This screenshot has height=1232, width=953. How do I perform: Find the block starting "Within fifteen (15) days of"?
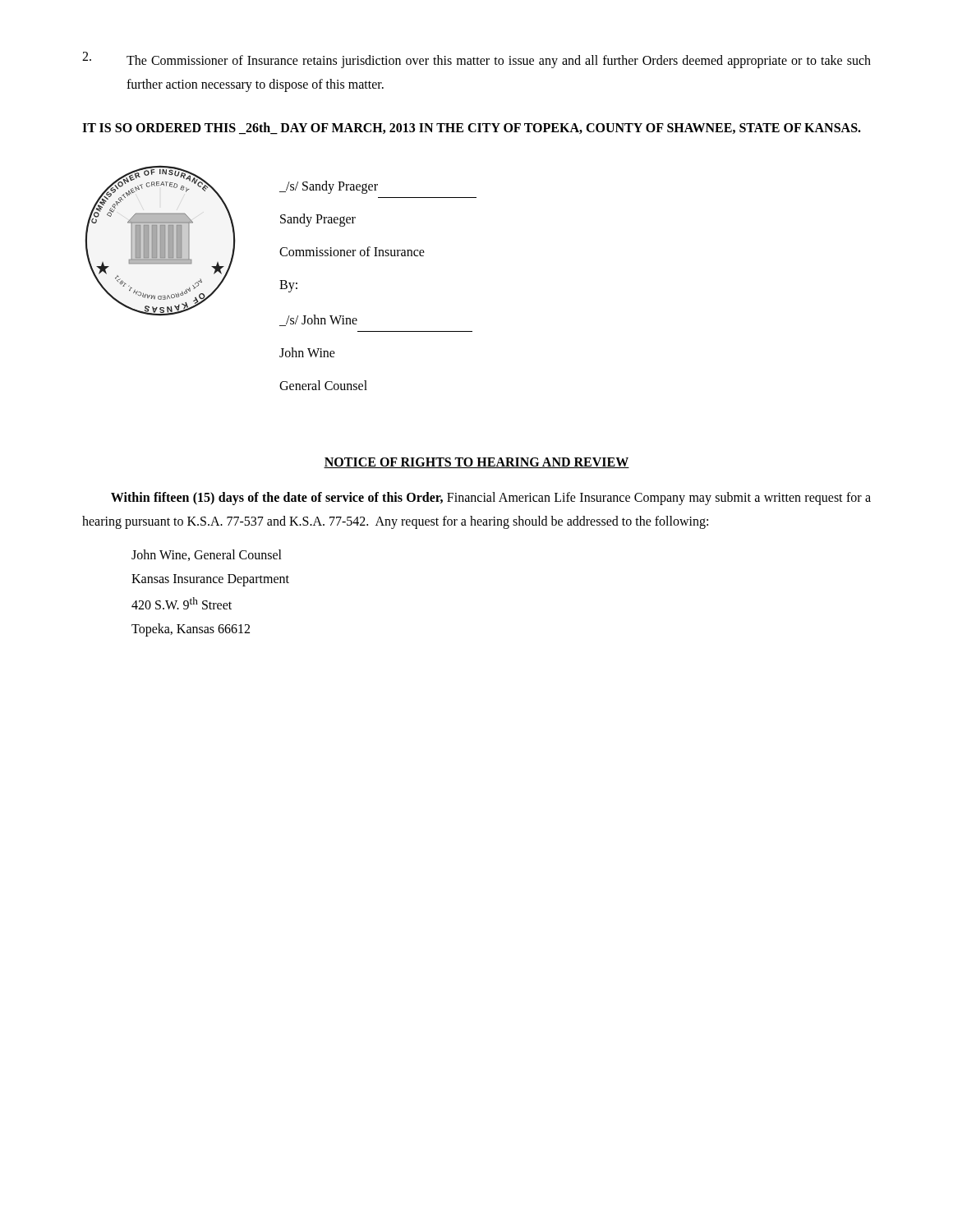click(x=476, y=509)
